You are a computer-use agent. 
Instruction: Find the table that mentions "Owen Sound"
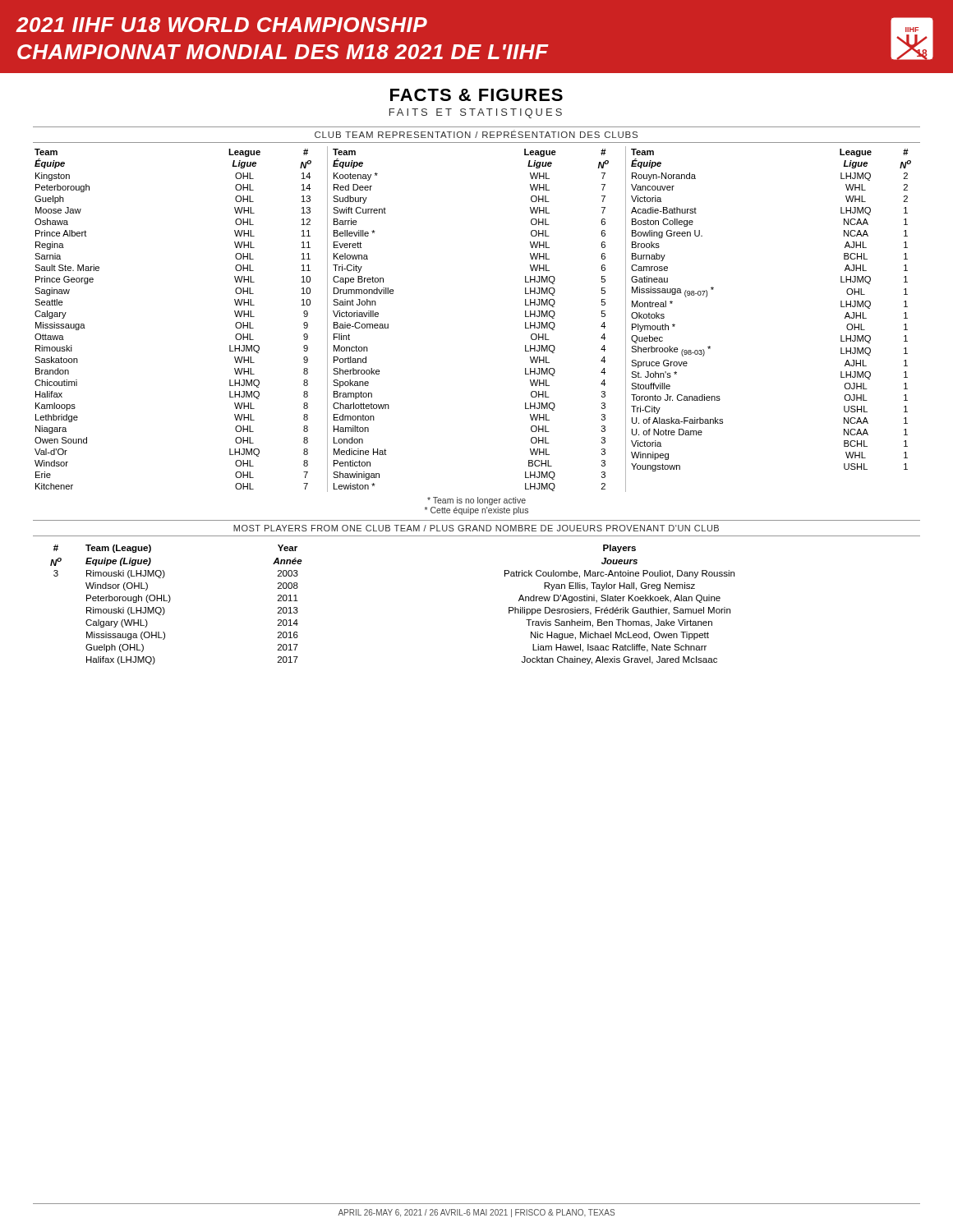point(476,319)
